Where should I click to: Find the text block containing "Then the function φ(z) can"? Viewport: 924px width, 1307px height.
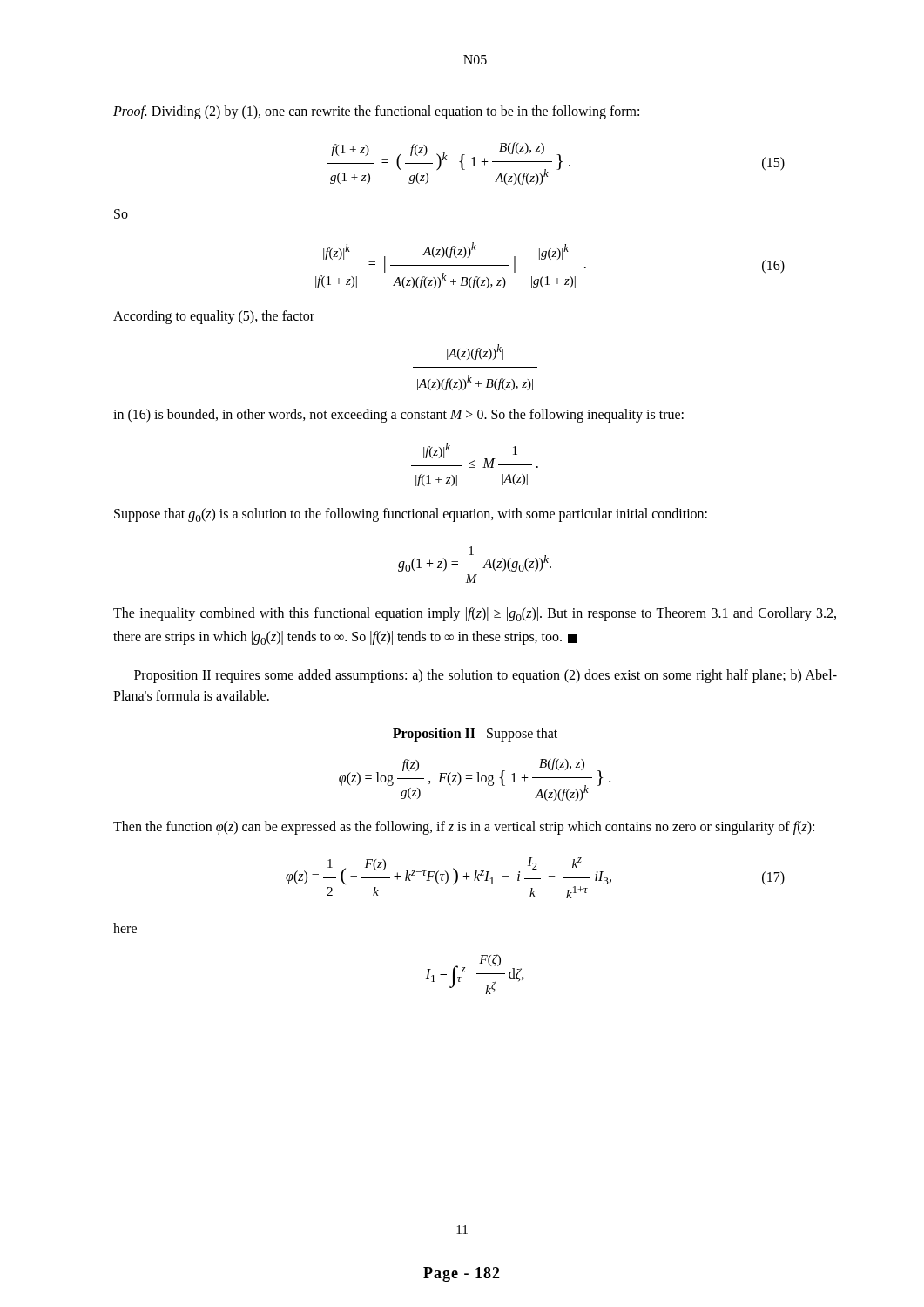(464, 826)
